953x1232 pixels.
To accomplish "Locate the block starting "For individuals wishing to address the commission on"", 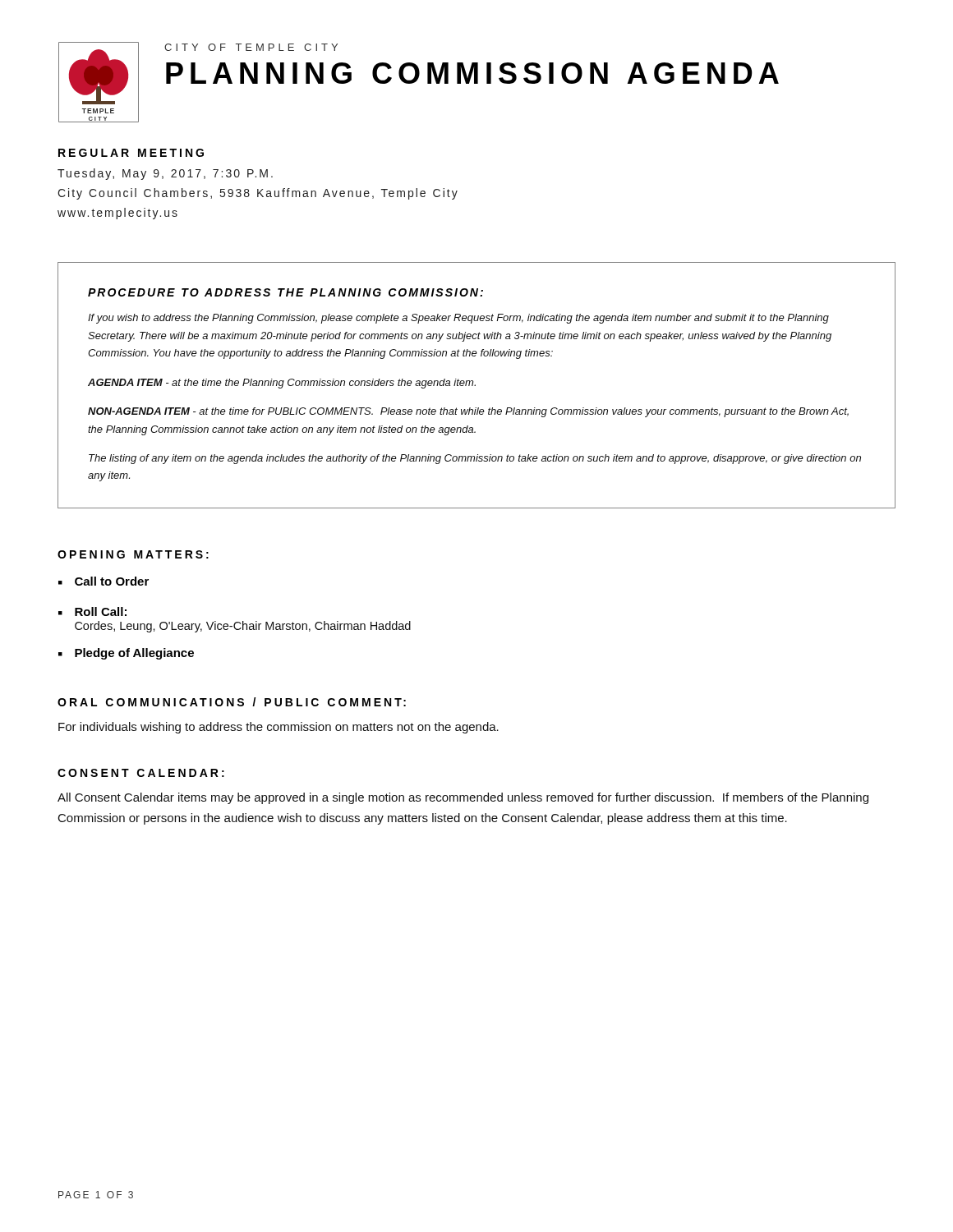I will click(x=278, y=726).
